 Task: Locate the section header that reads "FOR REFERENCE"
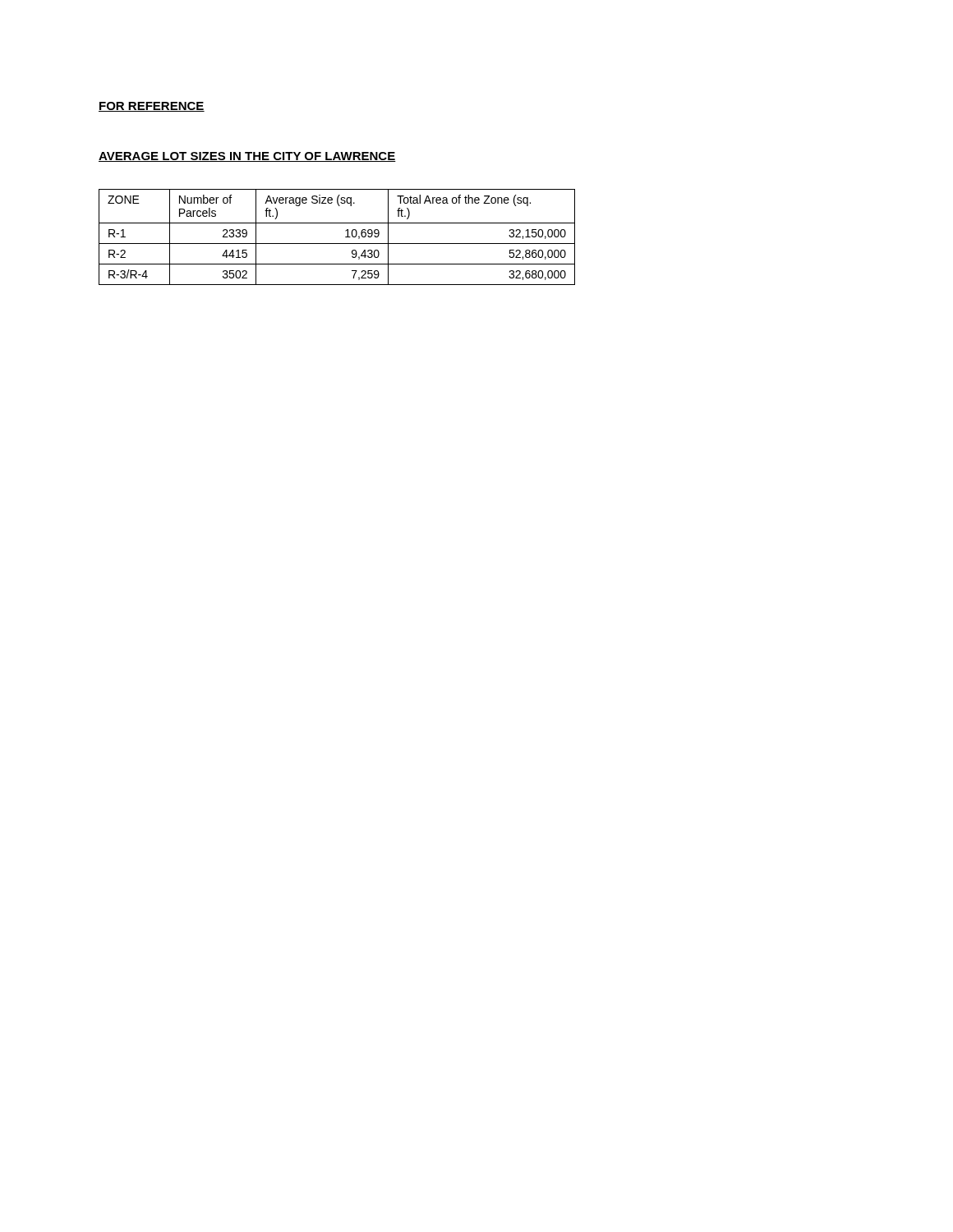click(x=151, y=106)
